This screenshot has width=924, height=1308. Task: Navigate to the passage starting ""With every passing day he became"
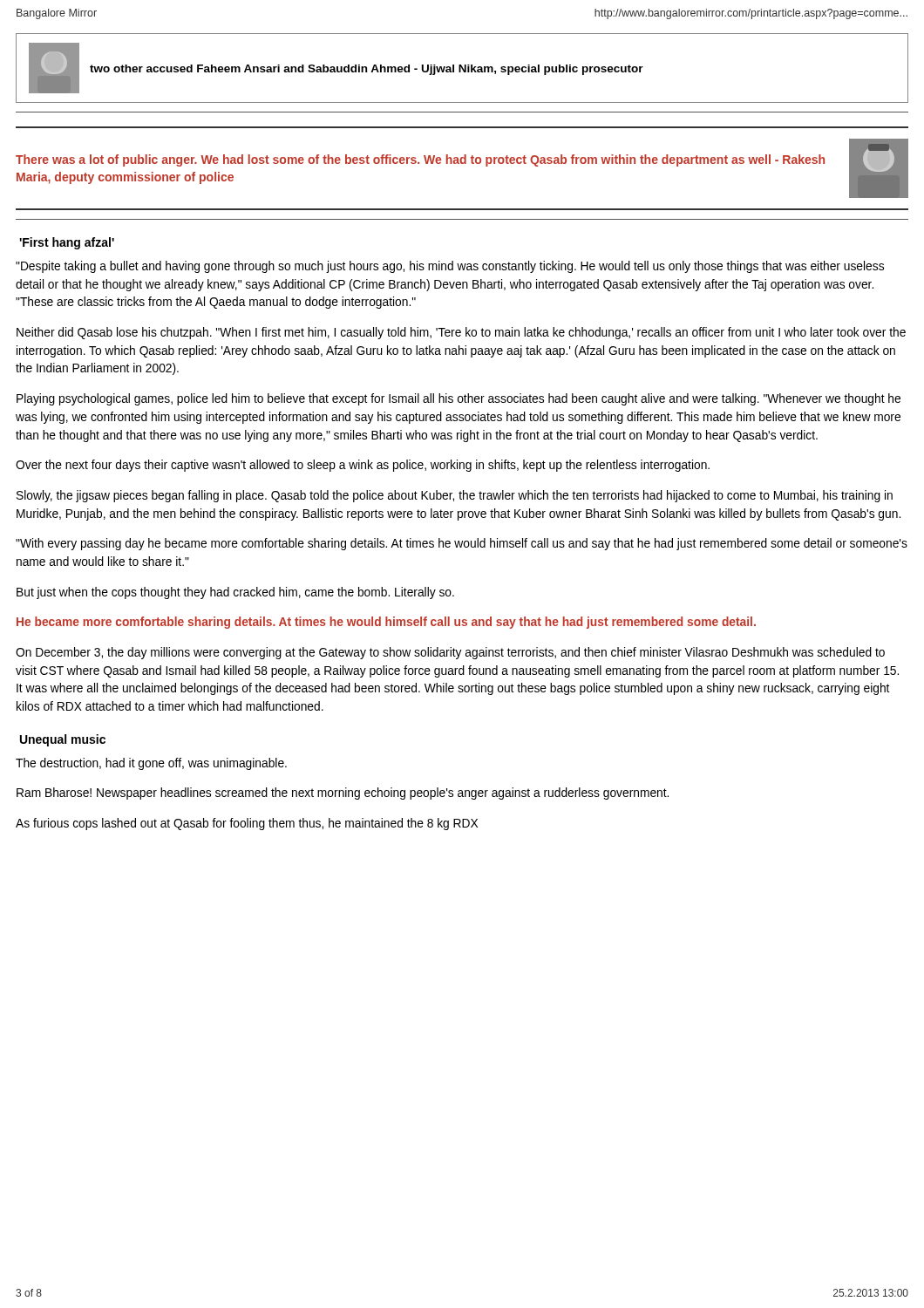click(x=462, y=553)
